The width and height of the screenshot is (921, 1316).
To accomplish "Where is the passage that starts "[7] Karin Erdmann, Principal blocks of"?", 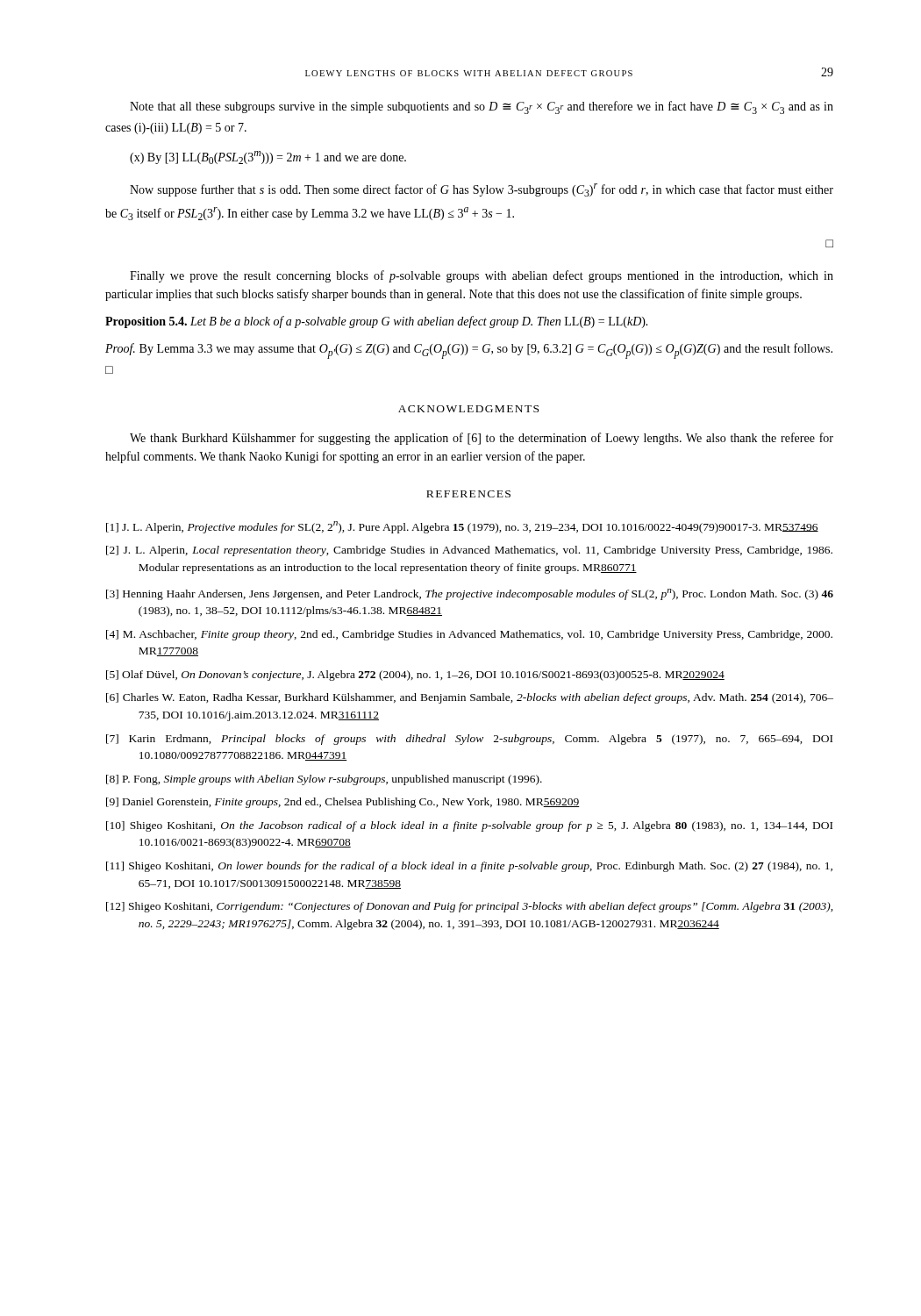I will coord(469,747).
